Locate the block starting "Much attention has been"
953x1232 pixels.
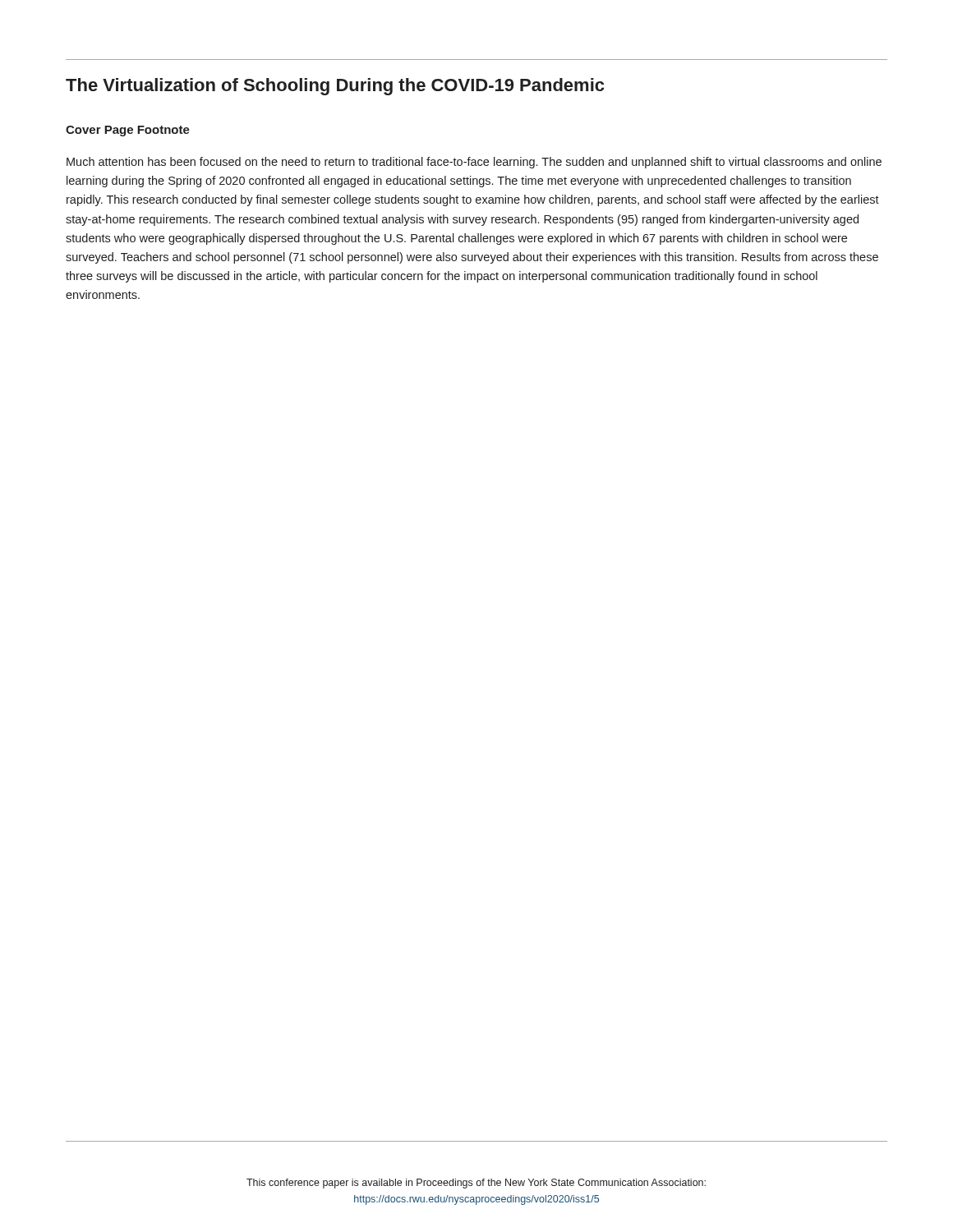(x=476, y=229)
